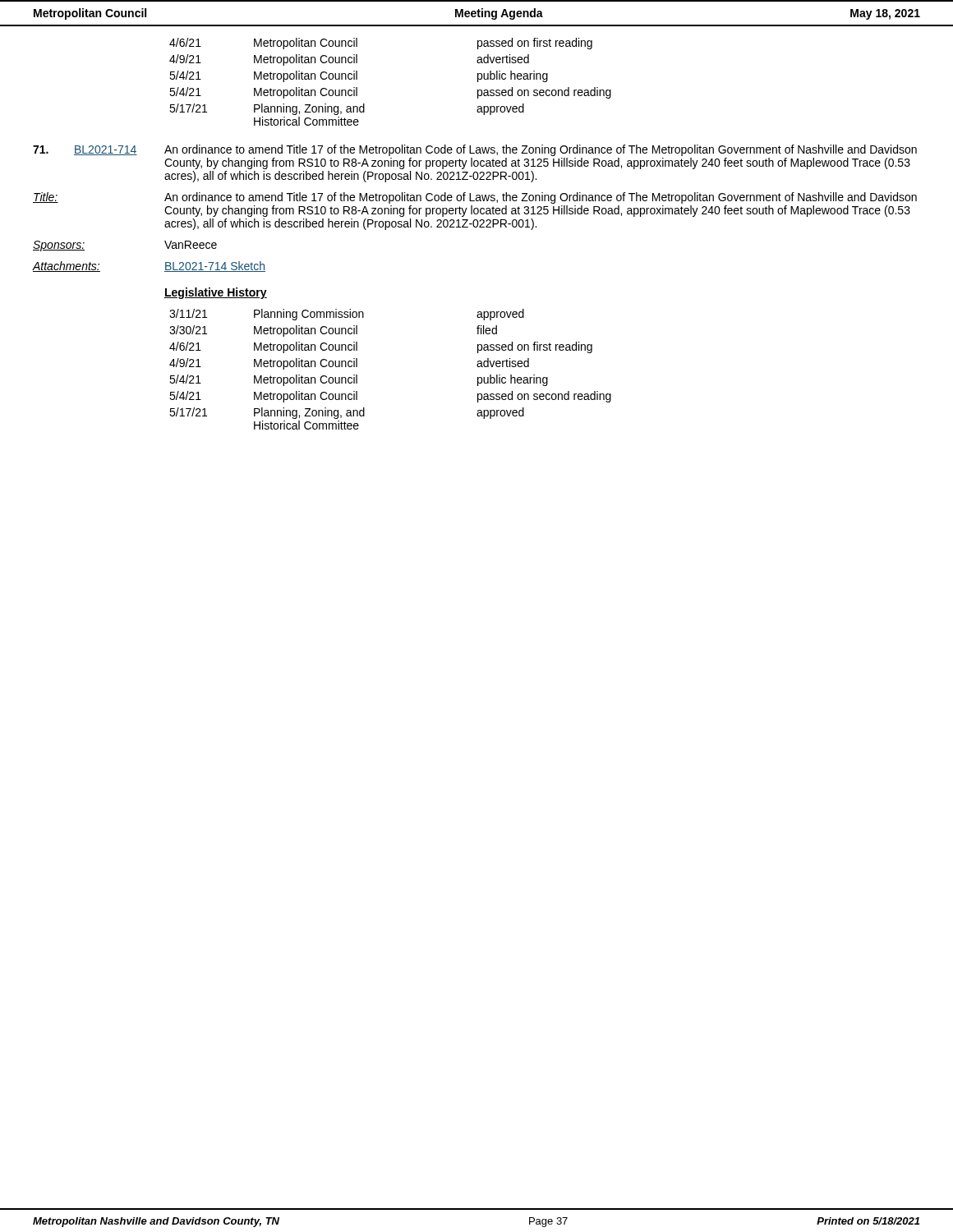Find a section header
Image resolution: width=953 pixels, height=1232 pixels.
[x=476, y=292]
